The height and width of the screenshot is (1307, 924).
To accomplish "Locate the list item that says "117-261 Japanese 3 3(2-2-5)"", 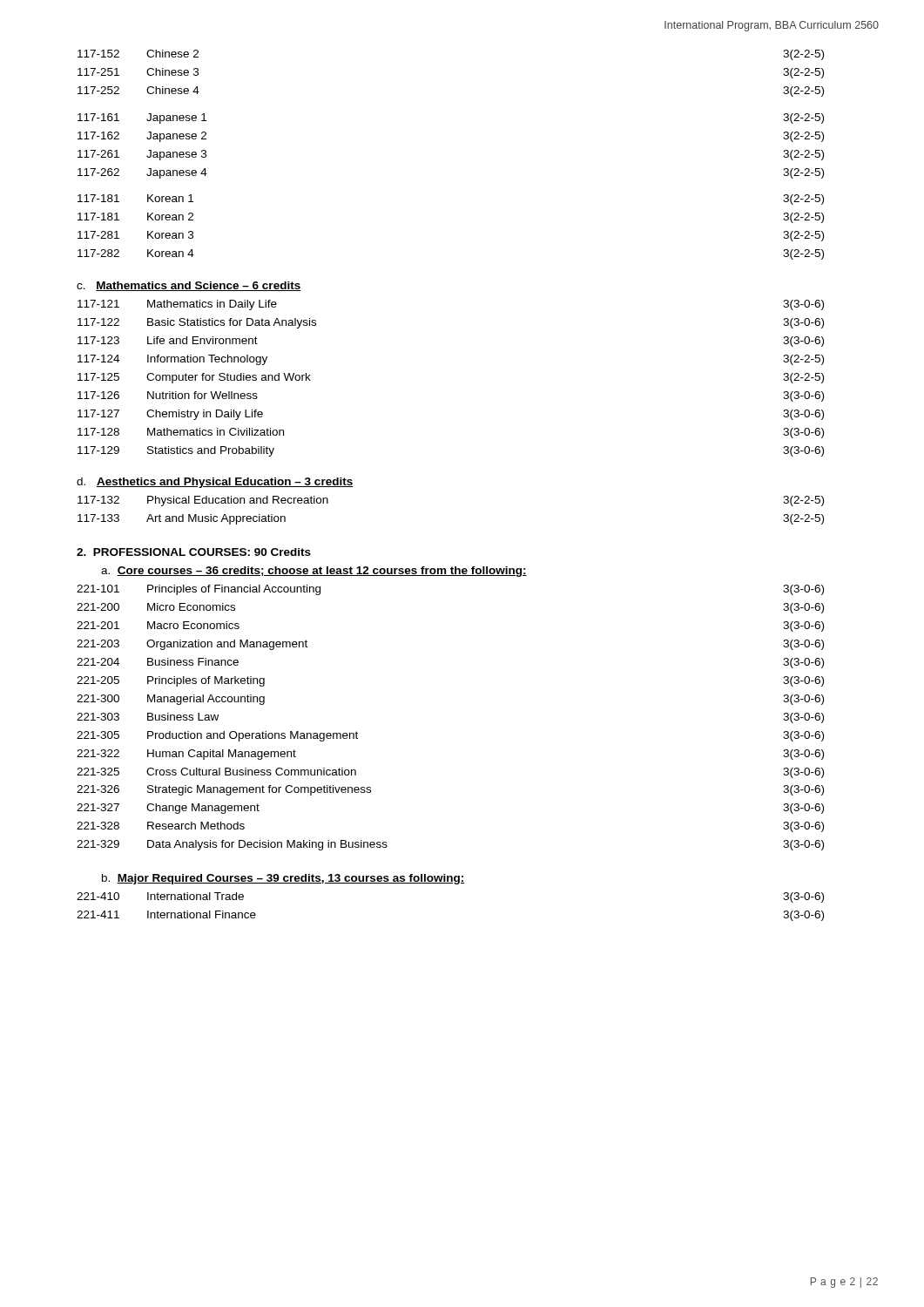I will [102, 156].
